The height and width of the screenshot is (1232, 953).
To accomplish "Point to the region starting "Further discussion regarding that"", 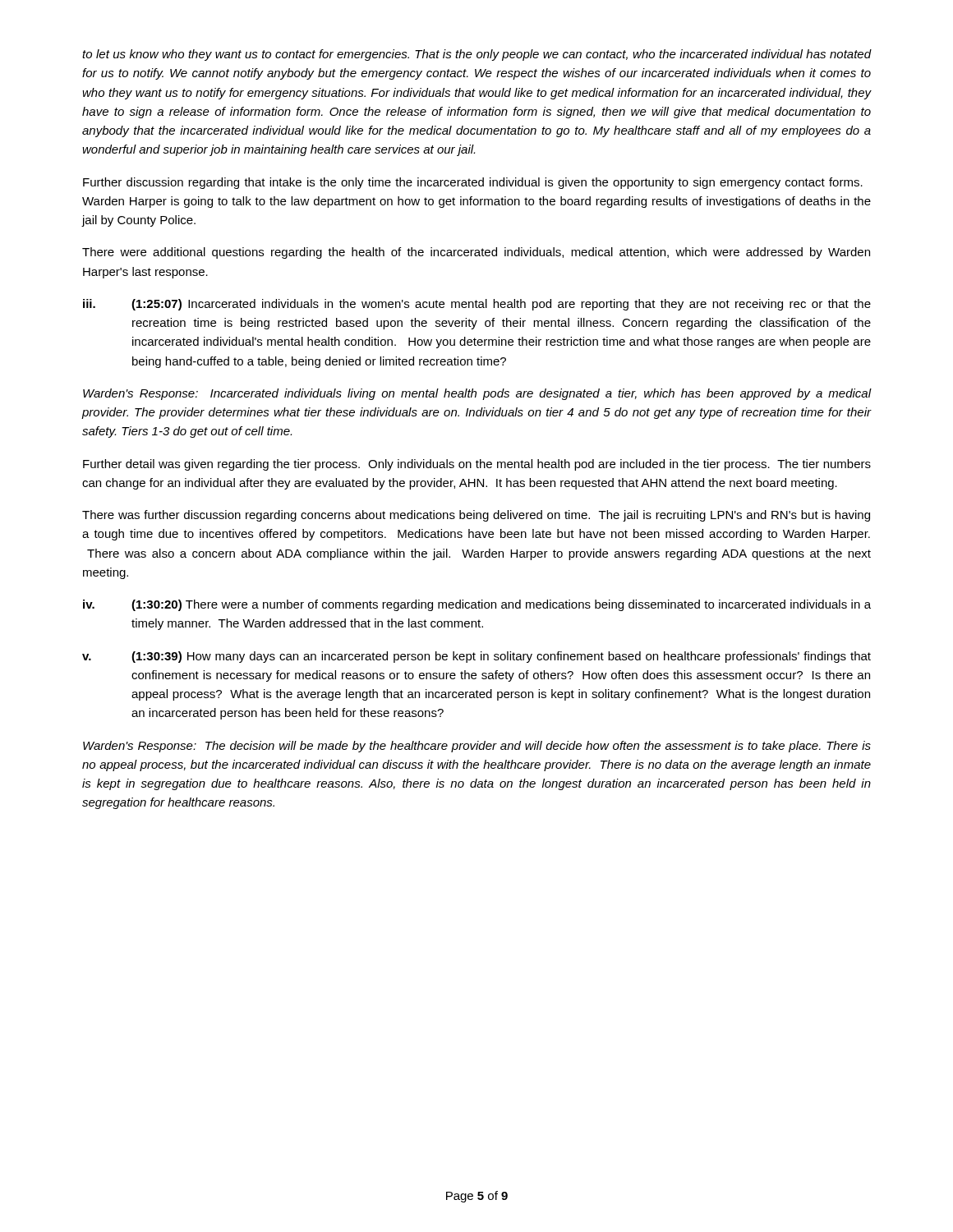I will pyautogui.click(x=476, y=201).
